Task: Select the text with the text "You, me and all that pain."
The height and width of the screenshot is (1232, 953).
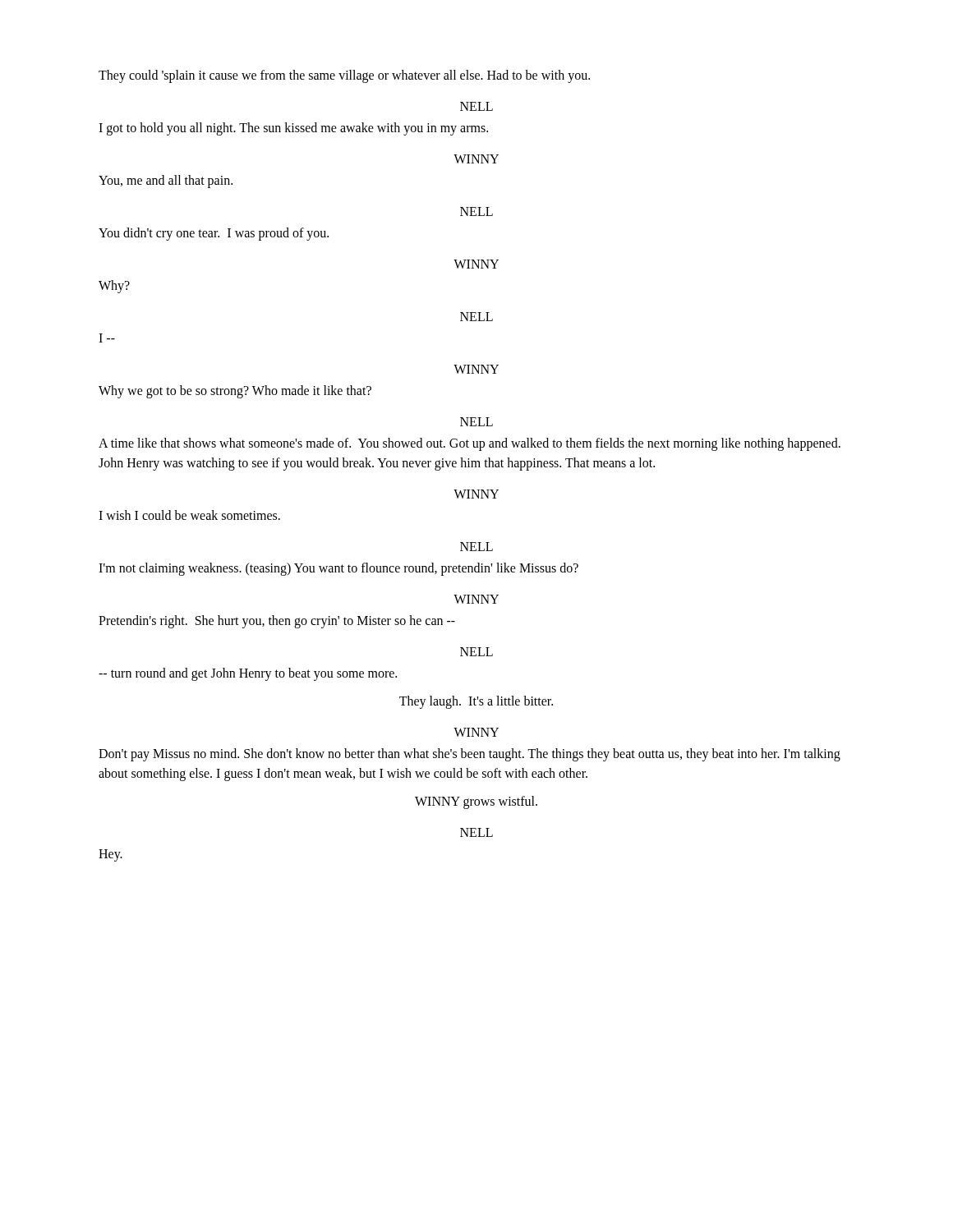Action: coord(166,180)
